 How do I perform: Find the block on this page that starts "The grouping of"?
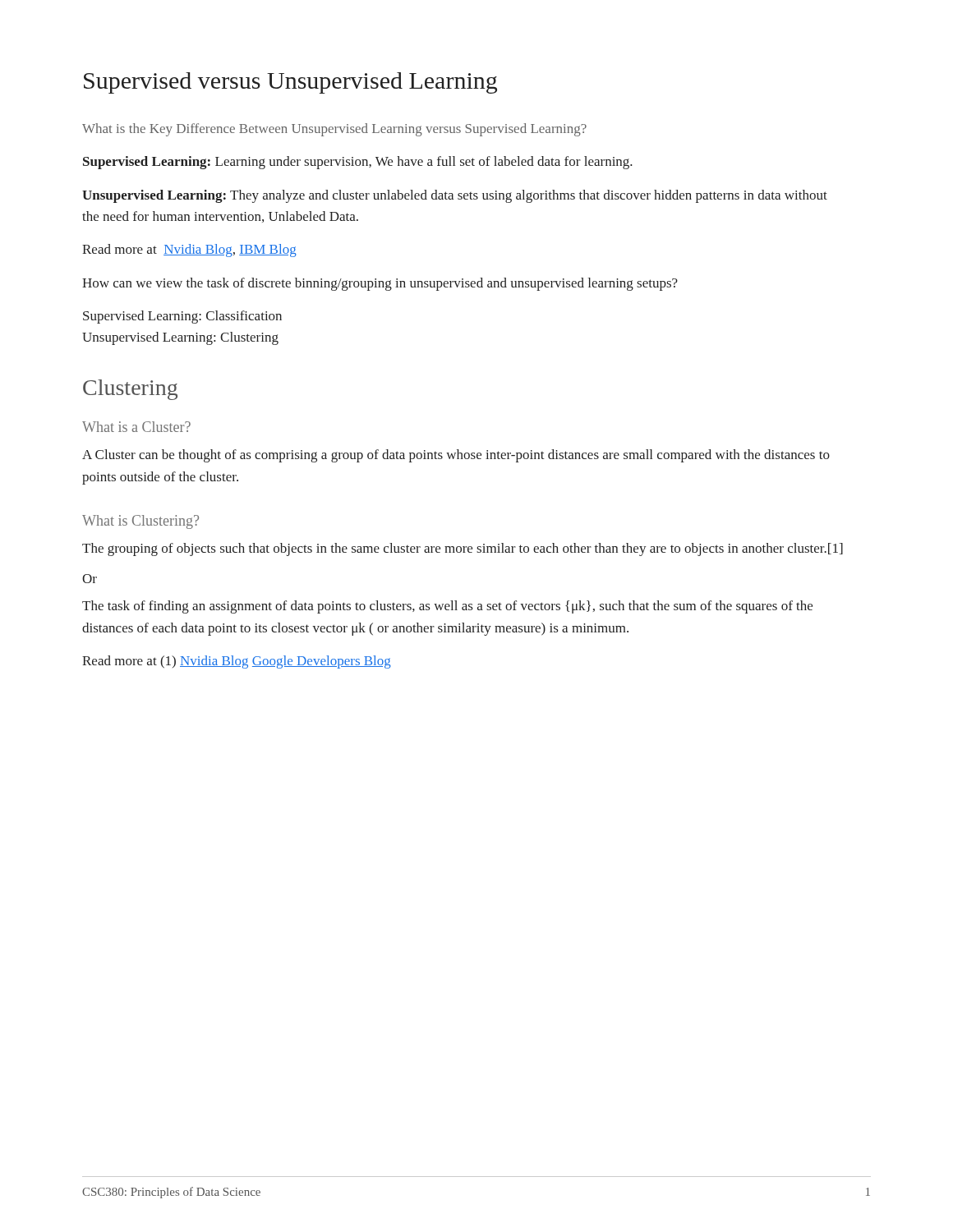point(464,549)
